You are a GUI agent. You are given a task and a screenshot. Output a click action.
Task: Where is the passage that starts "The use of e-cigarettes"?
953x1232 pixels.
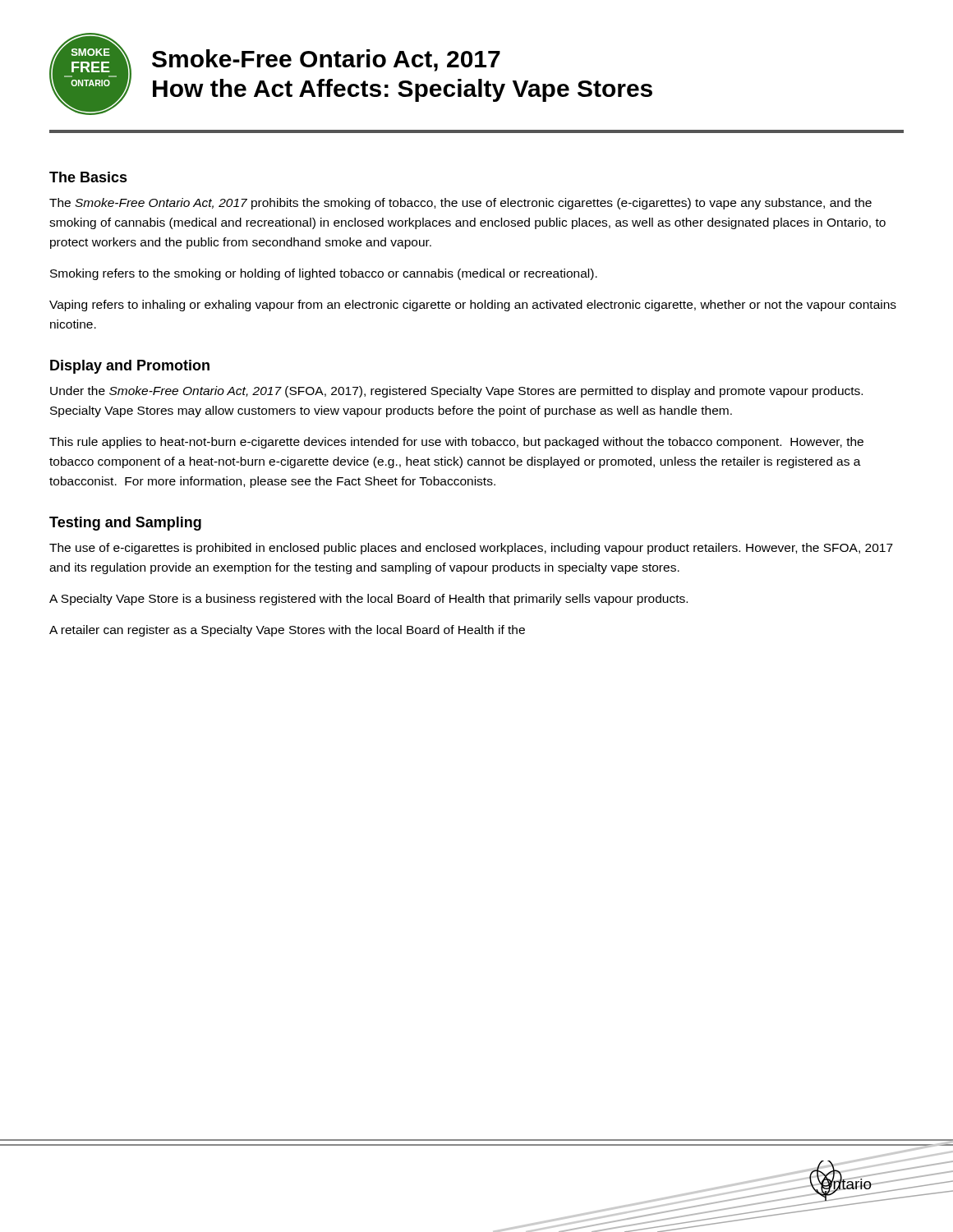point(471,557)
